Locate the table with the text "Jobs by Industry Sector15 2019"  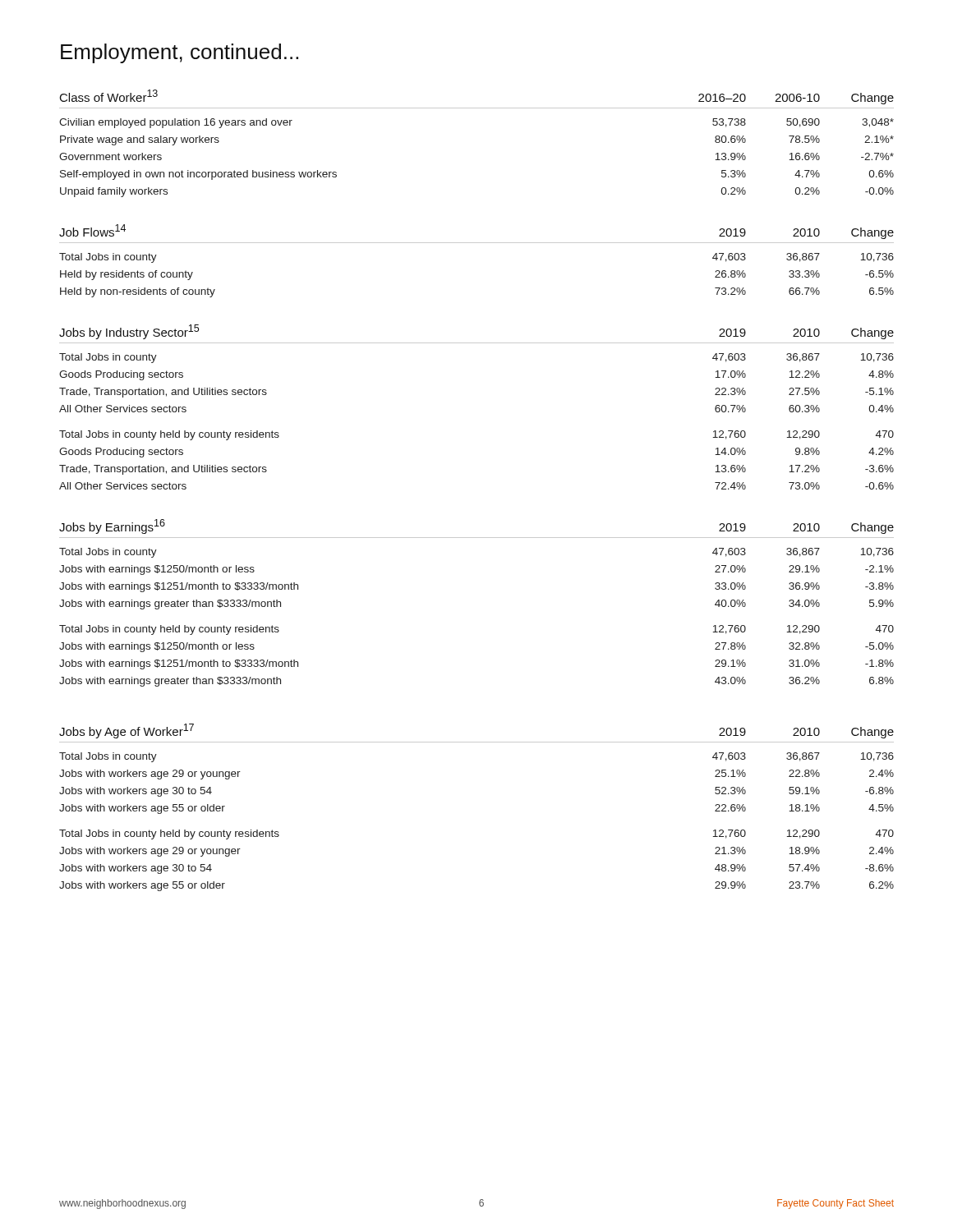[476, 409]
